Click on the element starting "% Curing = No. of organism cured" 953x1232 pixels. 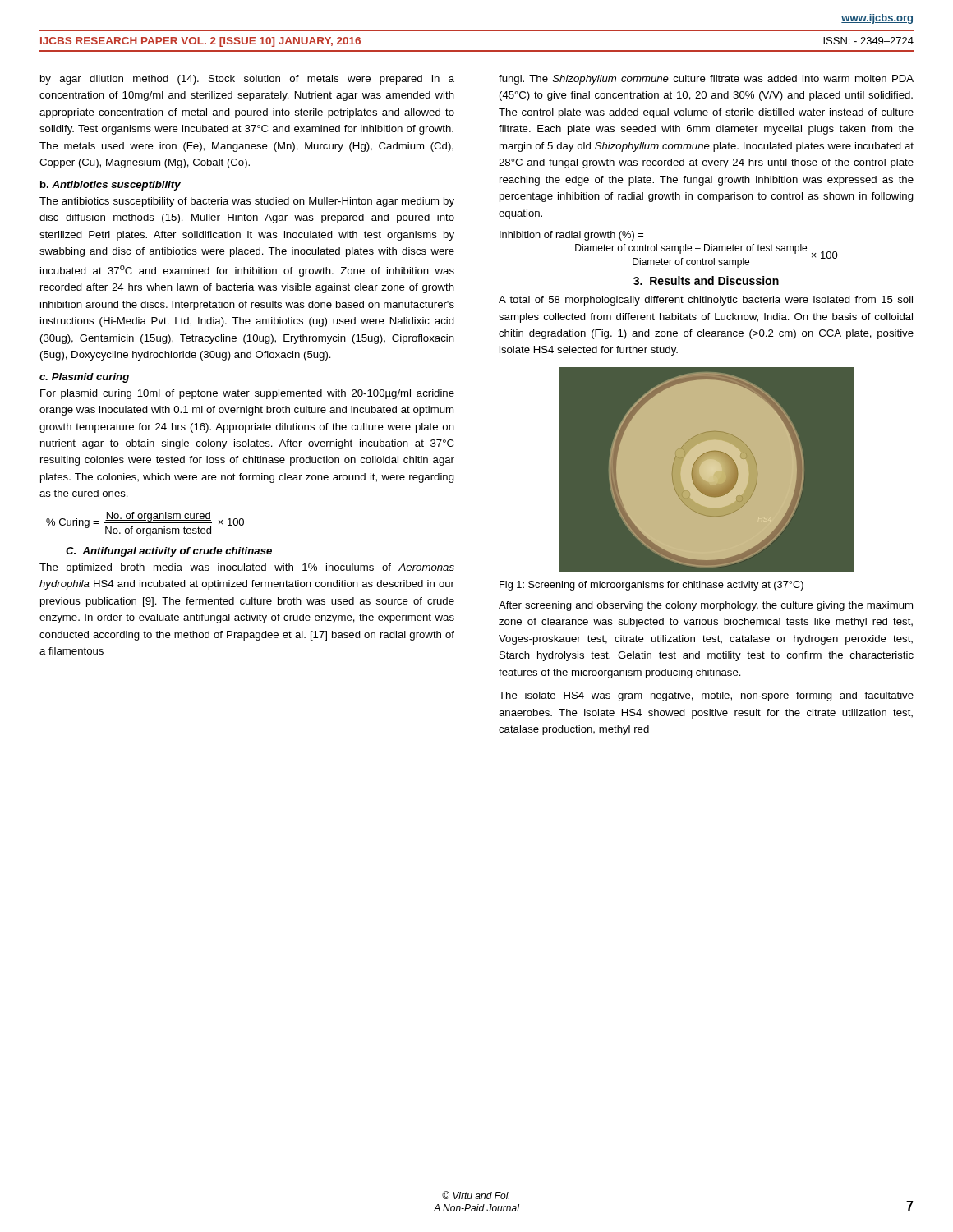(x=145, y=523)
